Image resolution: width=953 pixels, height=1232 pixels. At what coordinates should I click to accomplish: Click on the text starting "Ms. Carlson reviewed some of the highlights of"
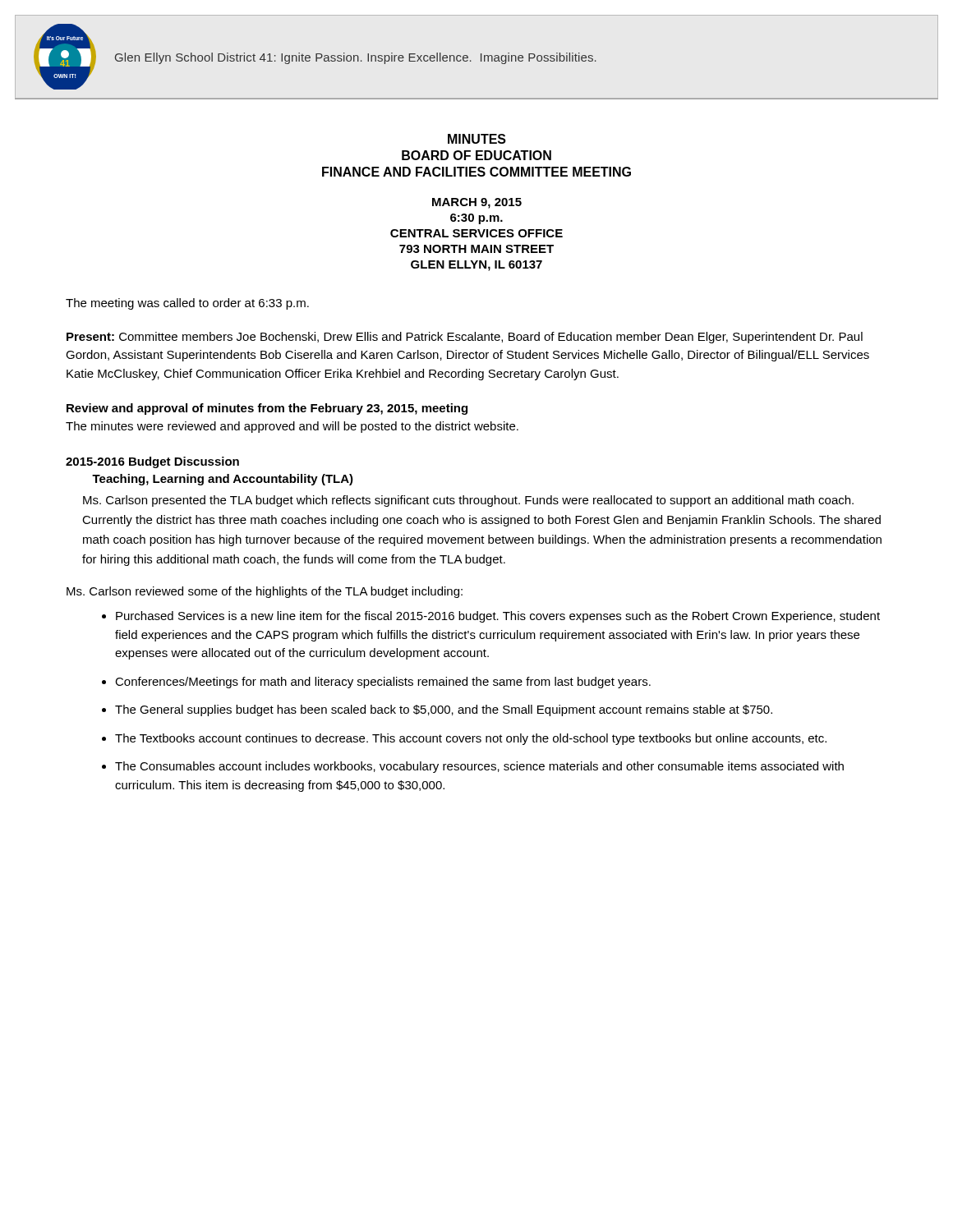[265, 591]
